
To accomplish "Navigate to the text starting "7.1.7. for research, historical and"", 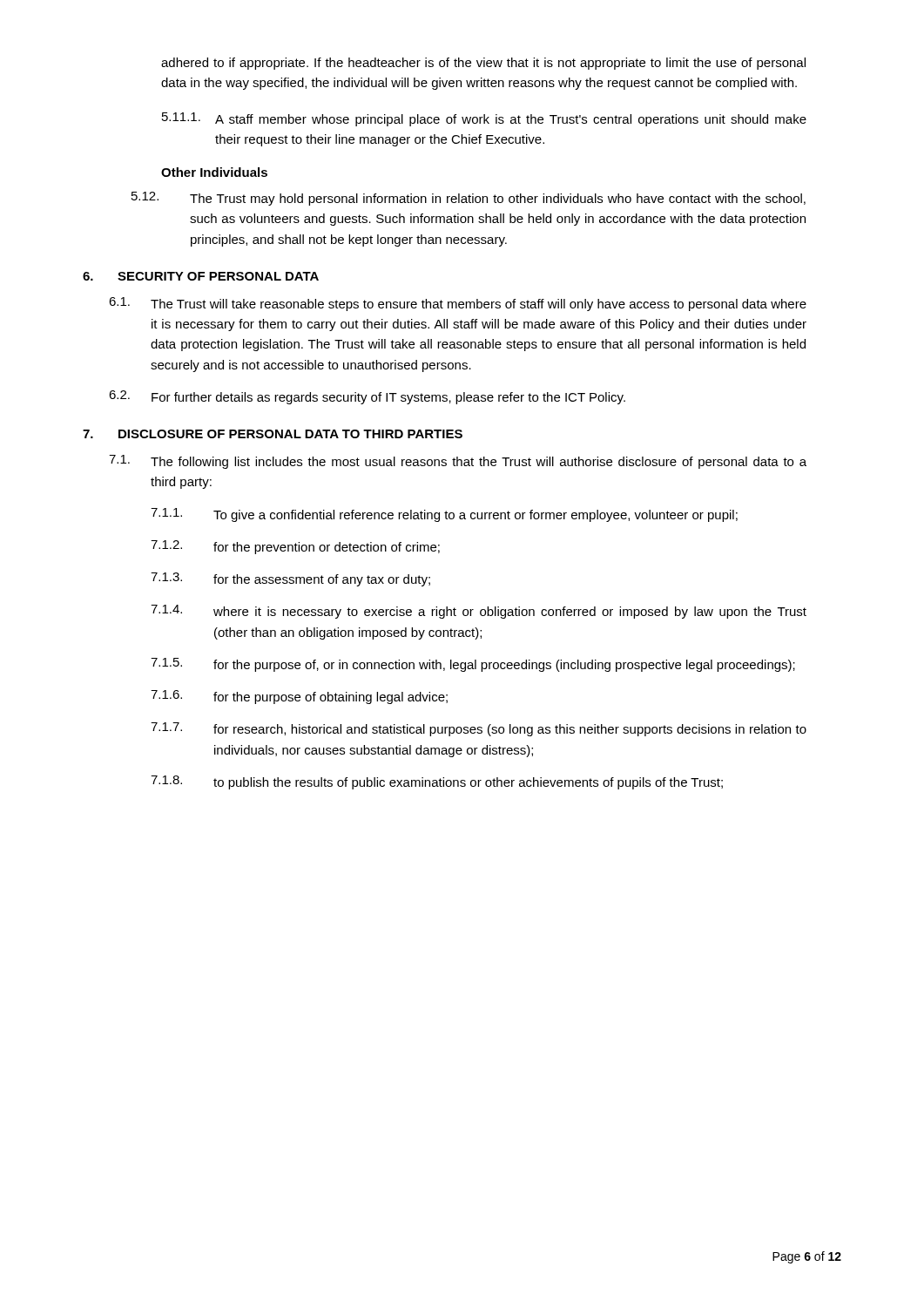I will click(x=479, y=739).
